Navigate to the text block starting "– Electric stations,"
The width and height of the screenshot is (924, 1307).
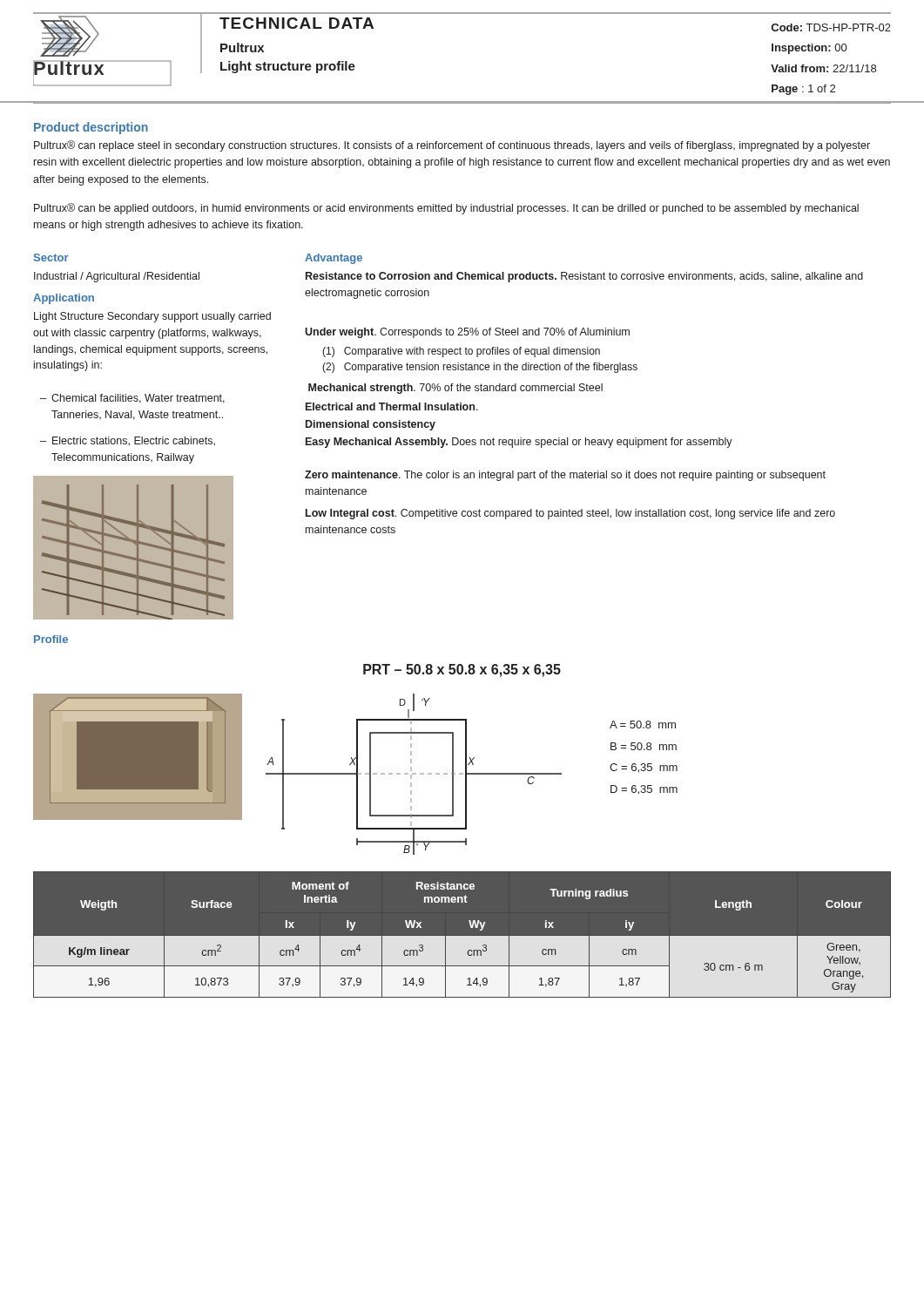tap(159, 449)
